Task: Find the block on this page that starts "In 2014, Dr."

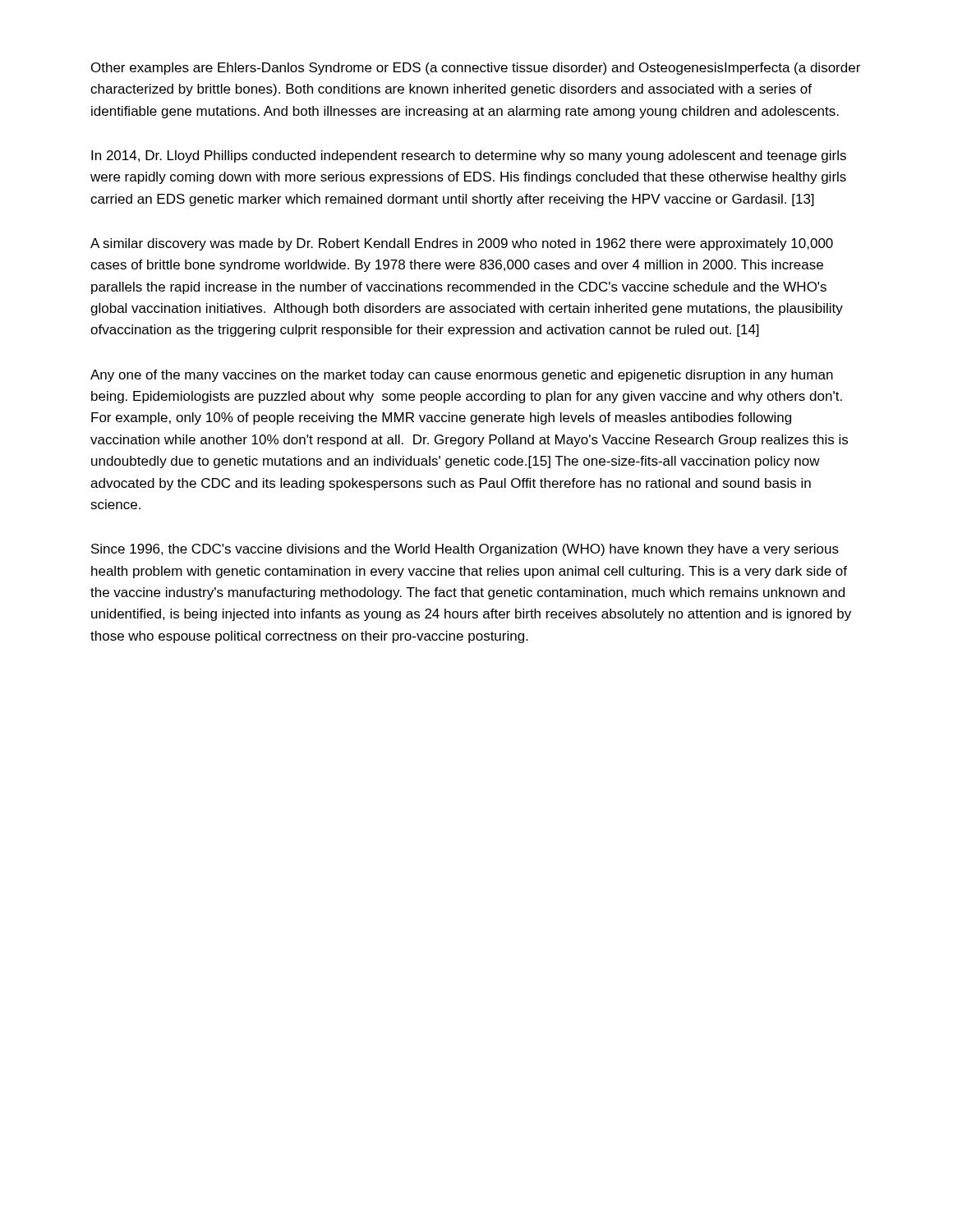Action: [x=468, y=177]
